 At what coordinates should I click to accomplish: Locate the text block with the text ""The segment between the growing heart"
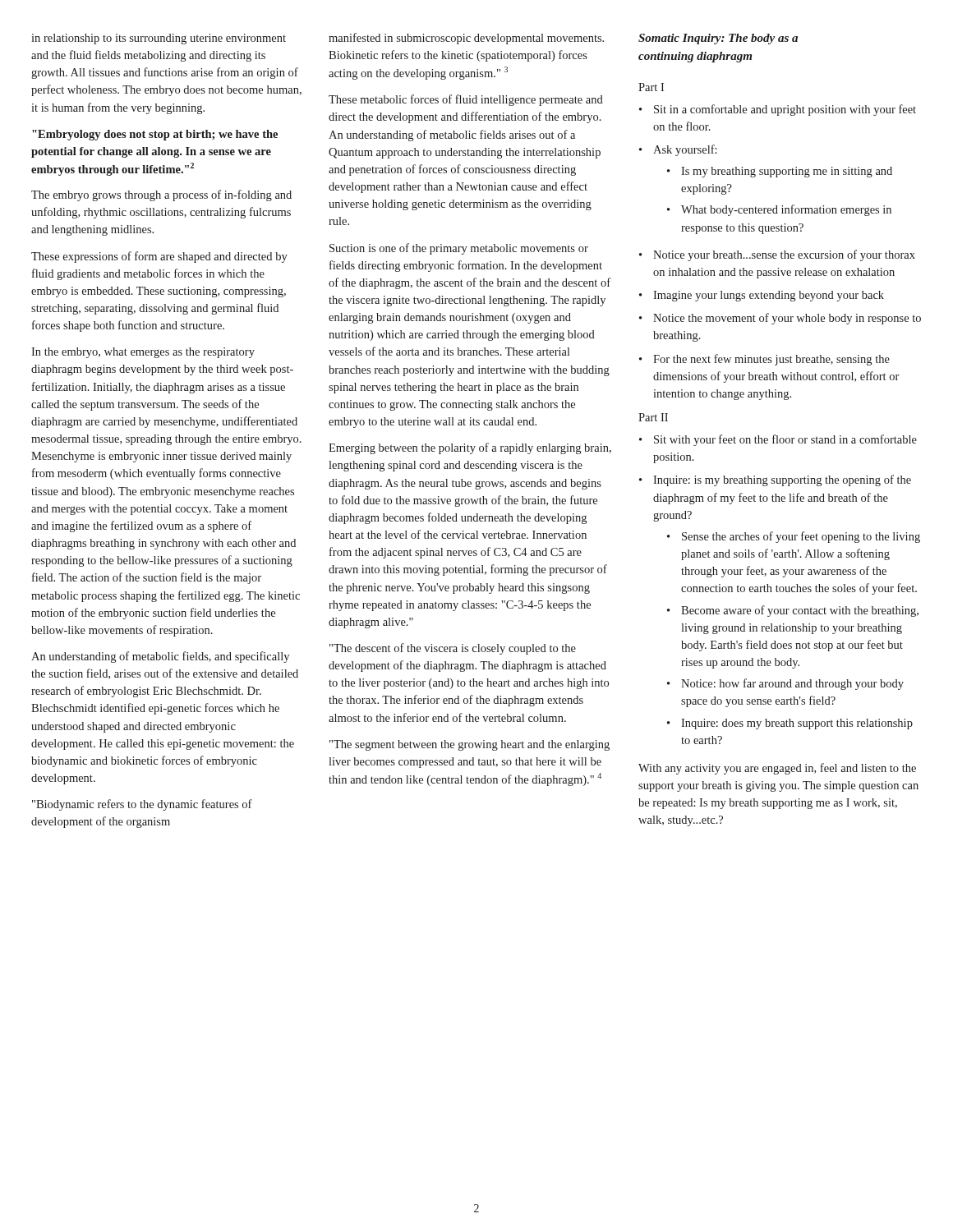pos(469,762)
